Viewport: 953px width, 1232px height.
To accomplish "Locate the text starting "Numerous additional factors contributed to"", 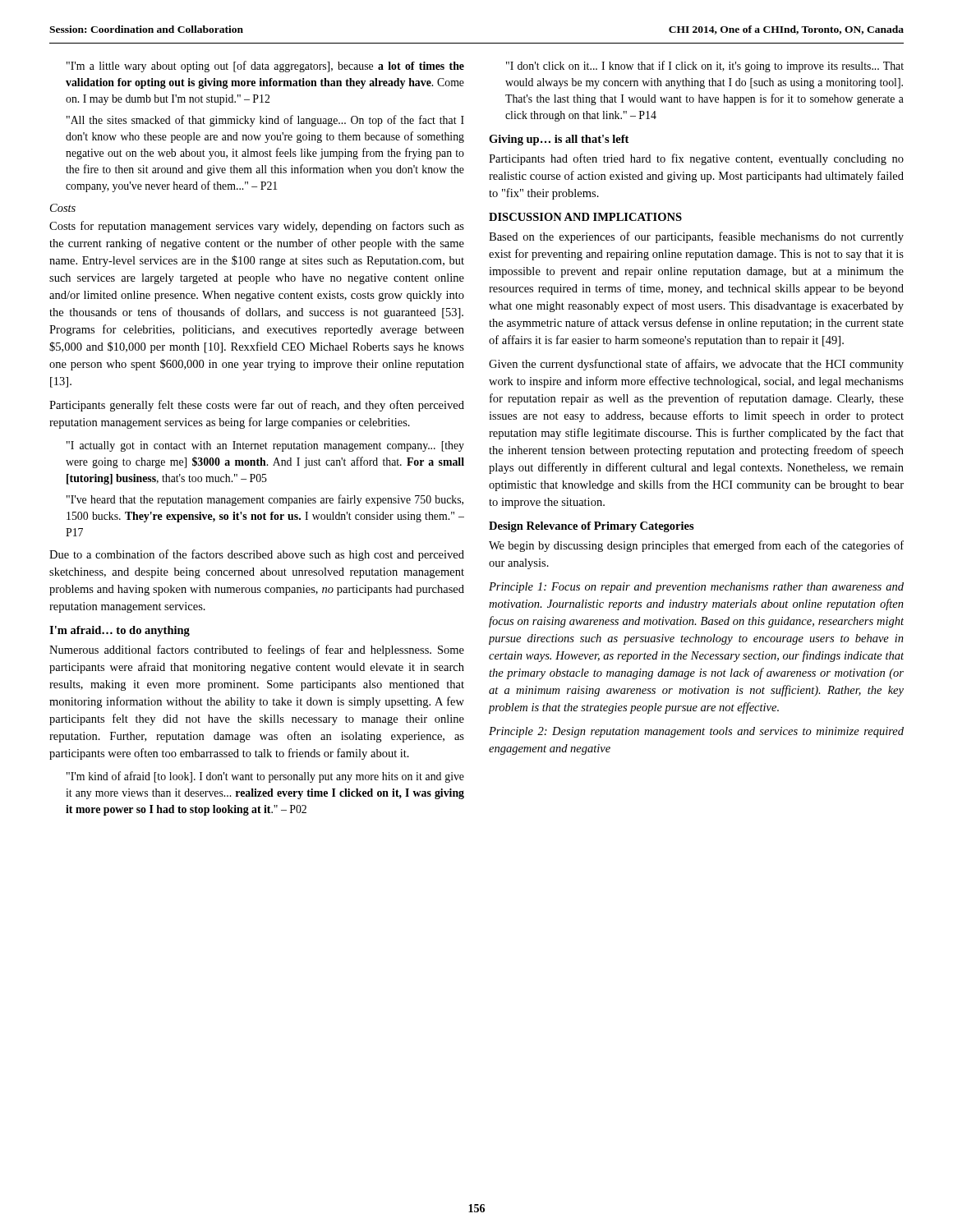I will tap(257, 702).
